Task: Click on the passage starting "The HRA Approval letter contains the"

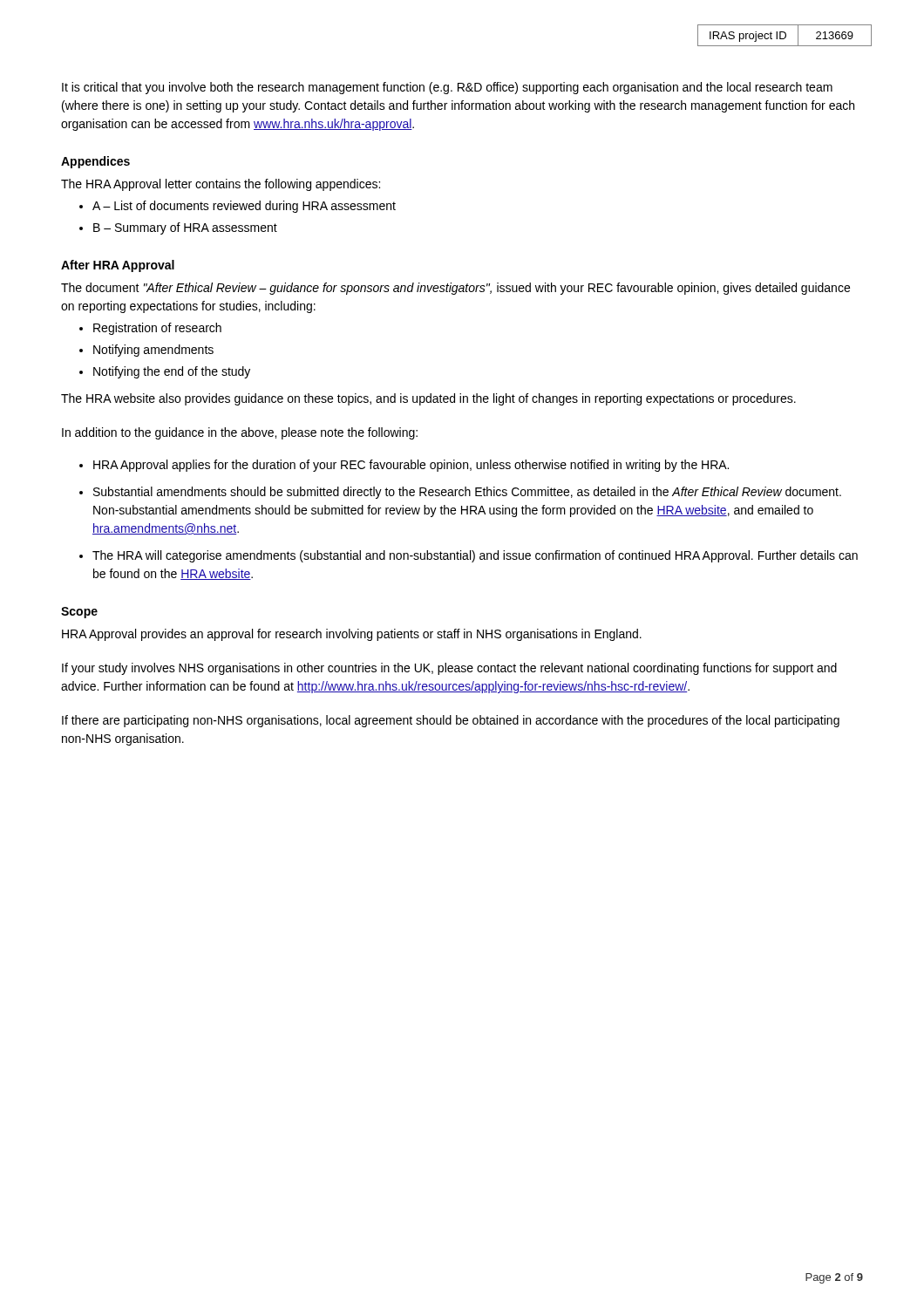Action: pos(221,184)
